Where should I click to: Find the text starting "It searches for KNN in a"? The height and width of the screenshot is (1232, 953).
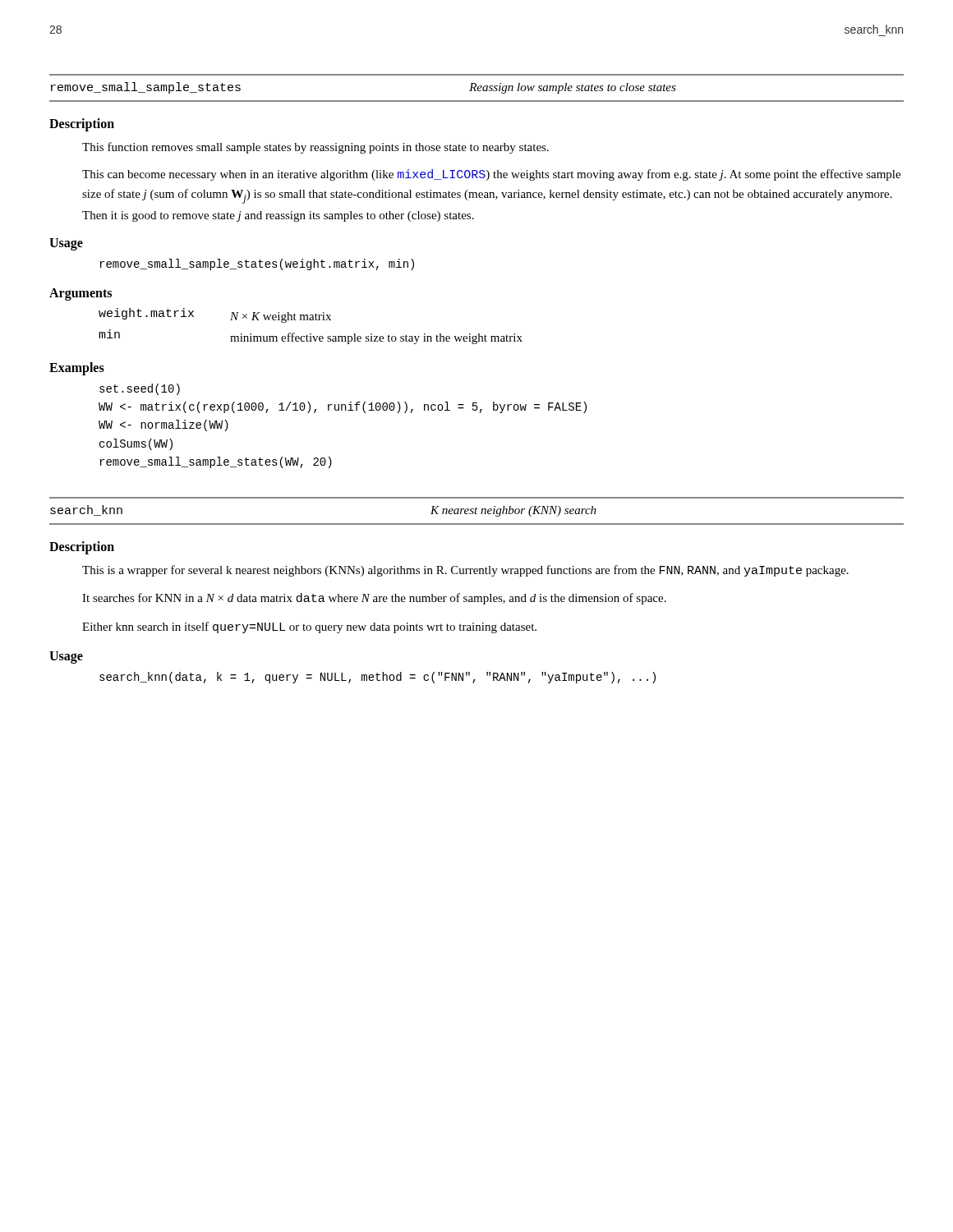(374, 599)
